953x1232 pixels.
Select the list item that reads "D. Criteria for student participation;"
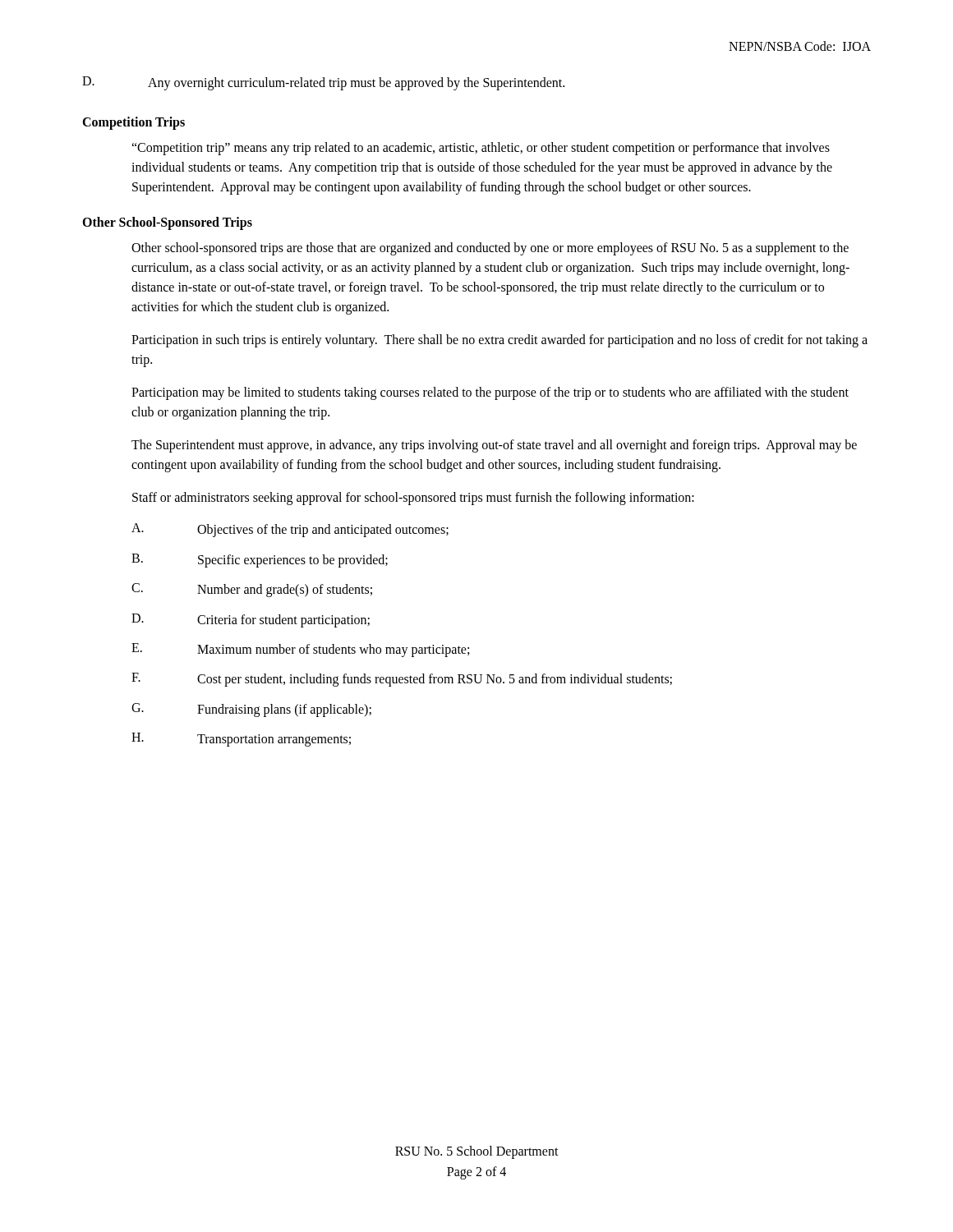click(x=251, y=621)
